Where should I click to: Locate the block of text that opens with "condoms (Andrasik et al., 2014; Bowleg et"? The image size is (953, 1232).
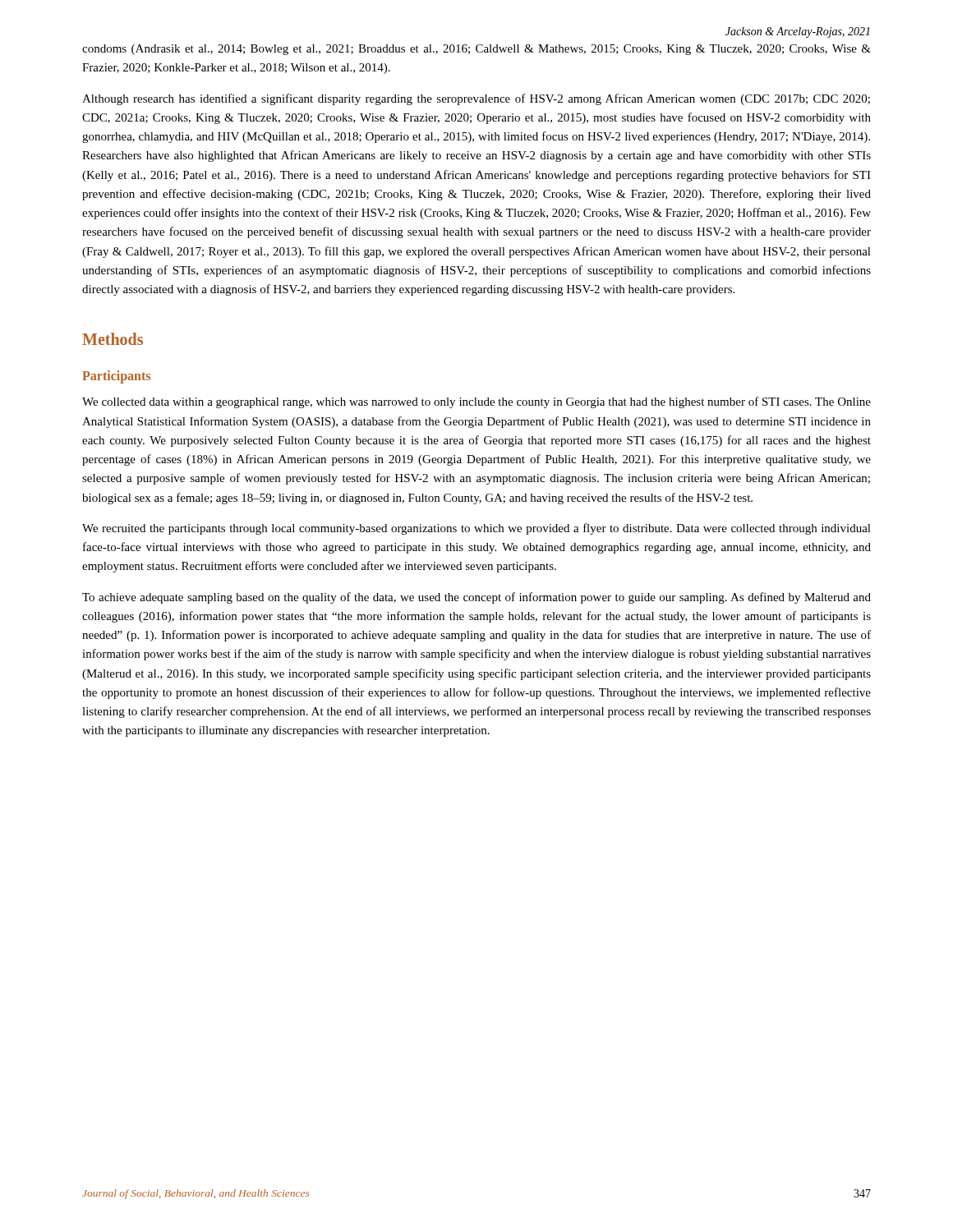tap(476, 58)
